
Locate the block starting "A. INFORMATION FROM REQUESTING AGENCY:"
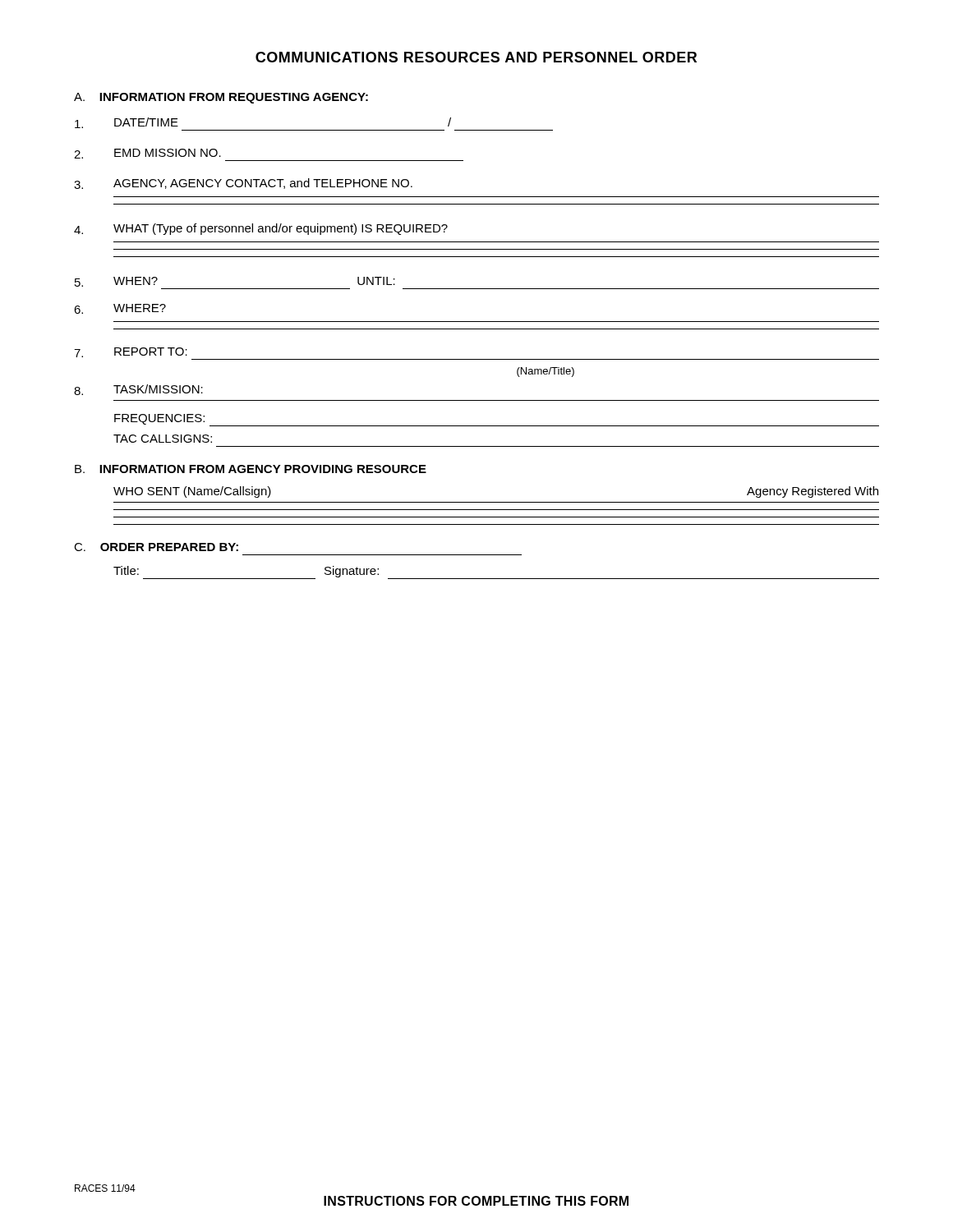(221, 97)
